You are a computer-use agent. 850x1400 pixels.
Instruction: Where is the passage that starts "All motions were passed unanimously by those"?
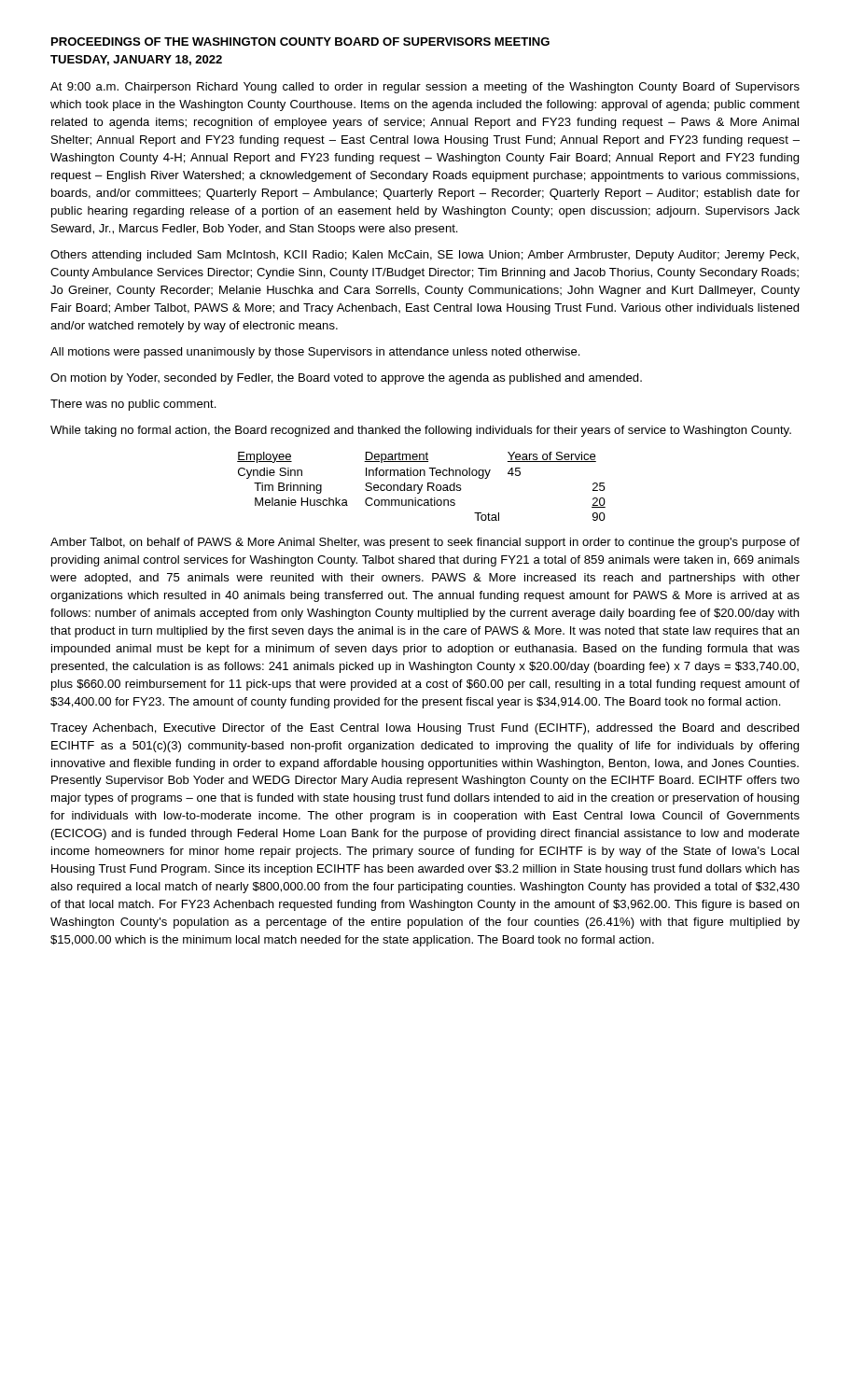point(316,351)
